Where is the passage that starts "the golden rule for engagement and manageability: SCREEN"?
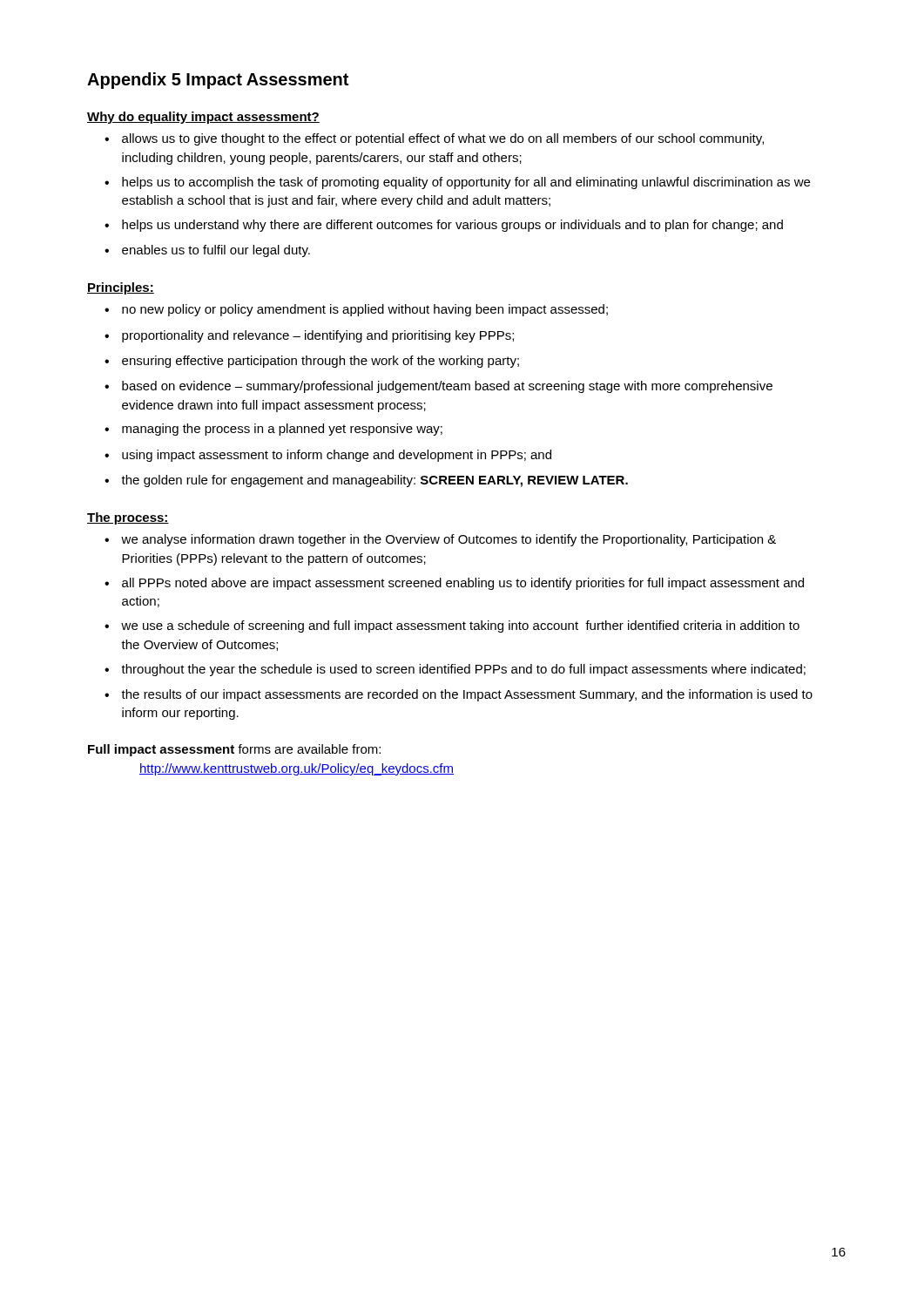Image resolution: width=924 pixels, height=1307 pixels. pyautogui.click(x=471, y=480)
